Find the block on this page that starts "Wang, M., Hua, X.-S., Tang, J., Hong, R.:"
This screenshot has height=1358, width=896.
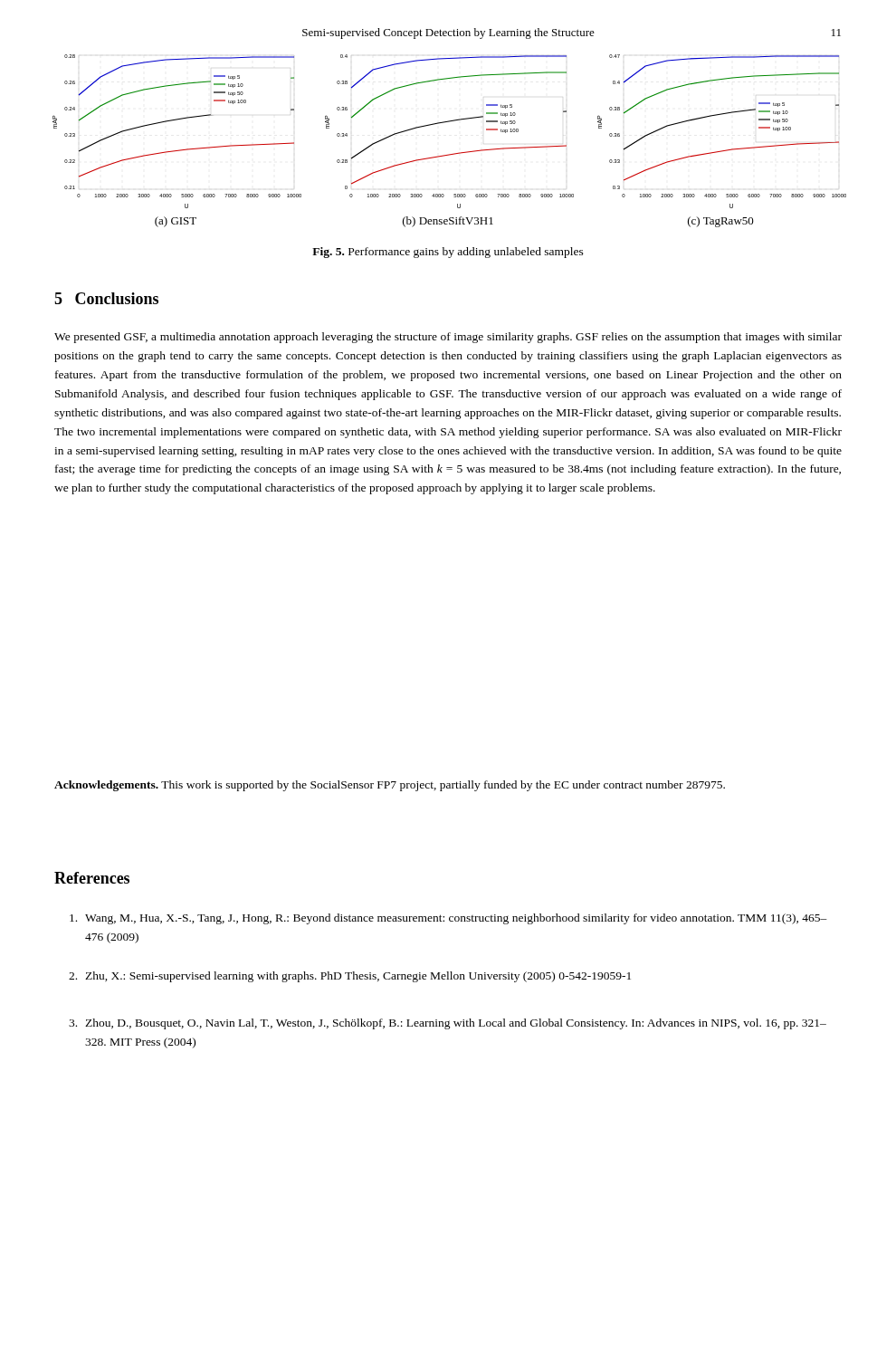[x=448, y=928]
